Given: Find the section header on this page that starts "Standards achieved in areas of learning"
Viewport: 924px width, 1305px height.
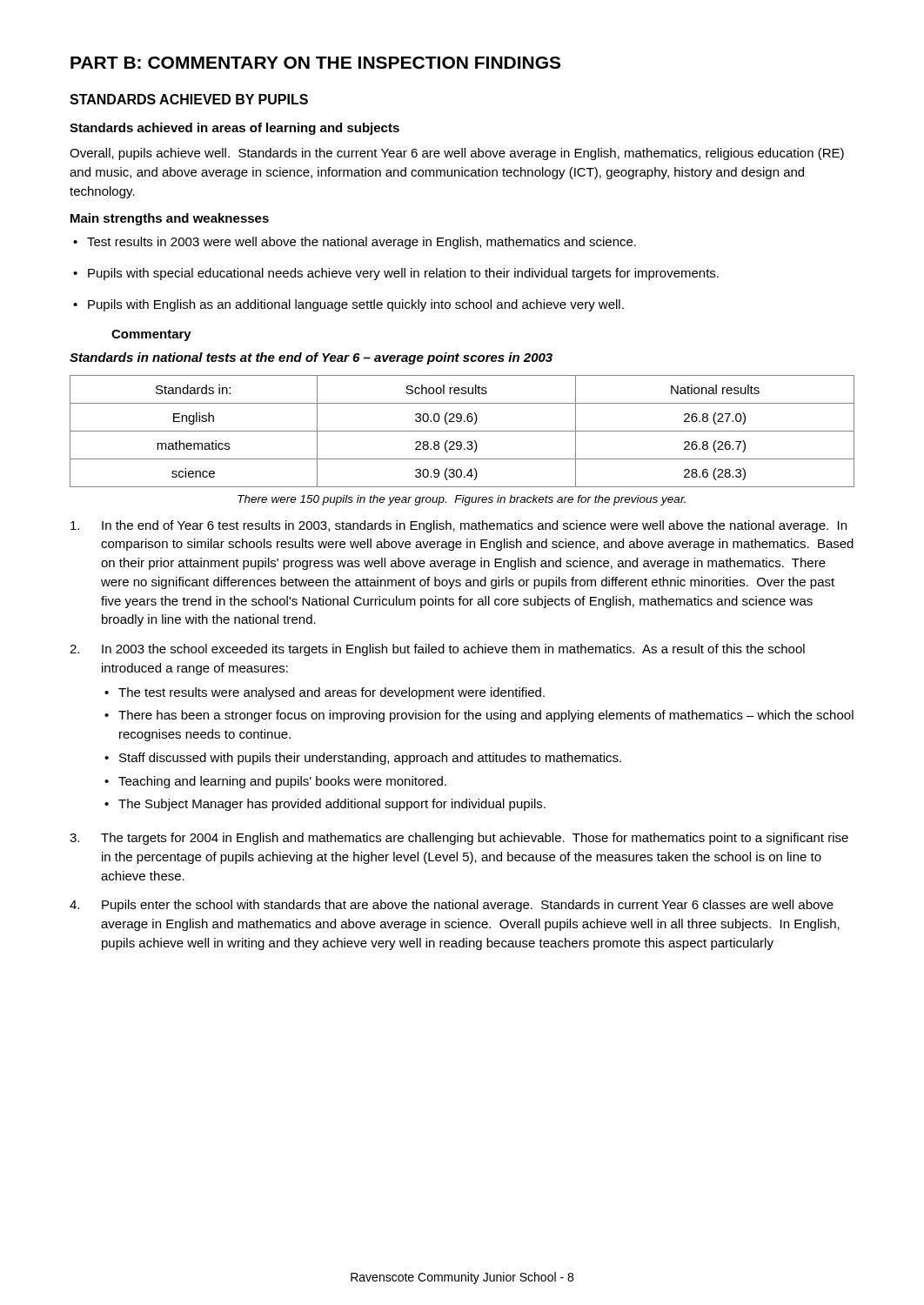Looking at the screenshot, I should [234, 129].
